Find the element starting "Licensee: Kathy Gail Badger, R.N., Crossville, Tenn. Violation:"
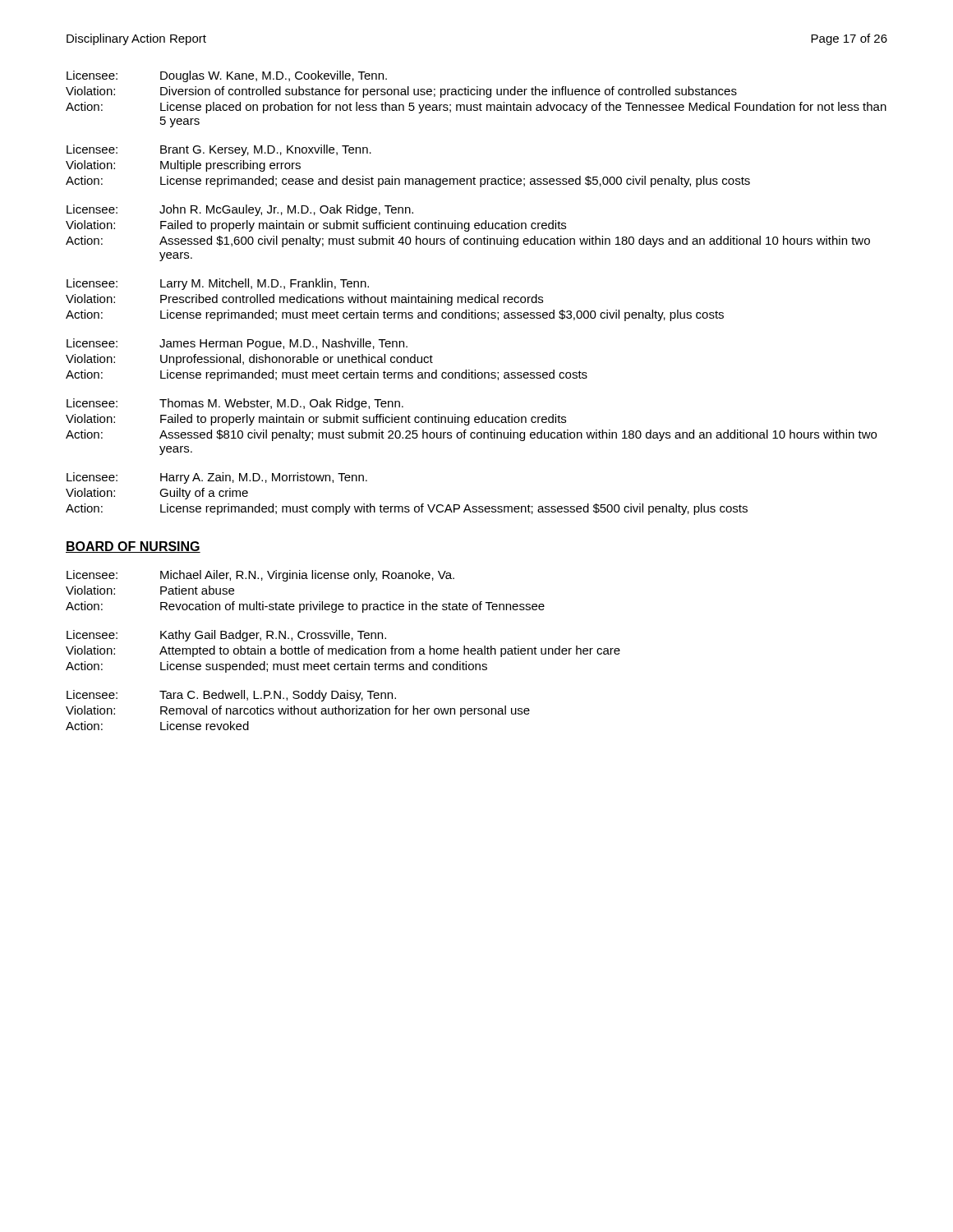953x1232 pixels. click(476, 651)
